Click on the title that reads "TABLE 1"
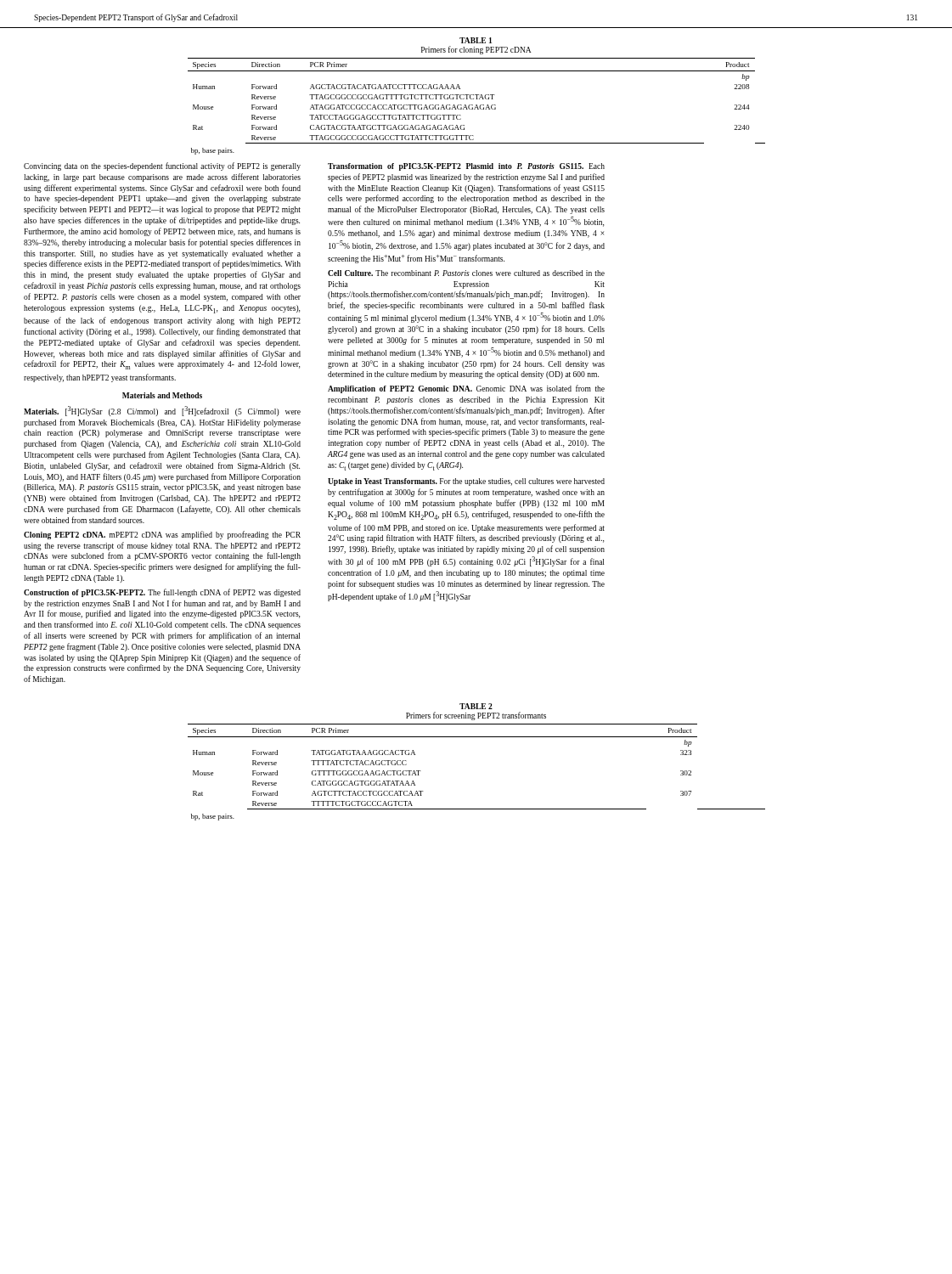The image size is (952, 1274). pos(476,41)
